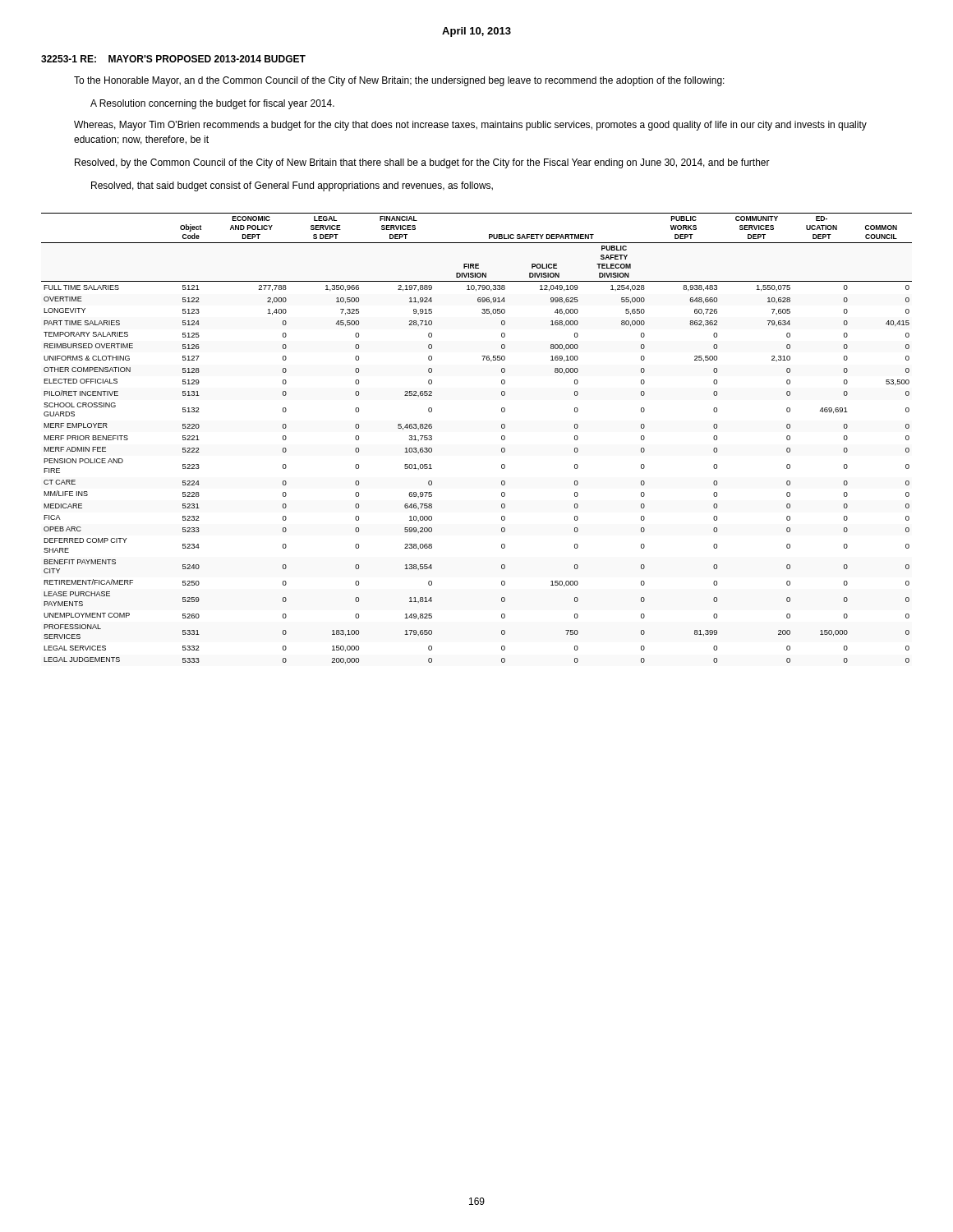This screenshot has width=953, height=1232.
Task: Where is the passage that starts "Resolved, by the Common Council of the"?
Action: pyautogui.click(x=422, y=163)
